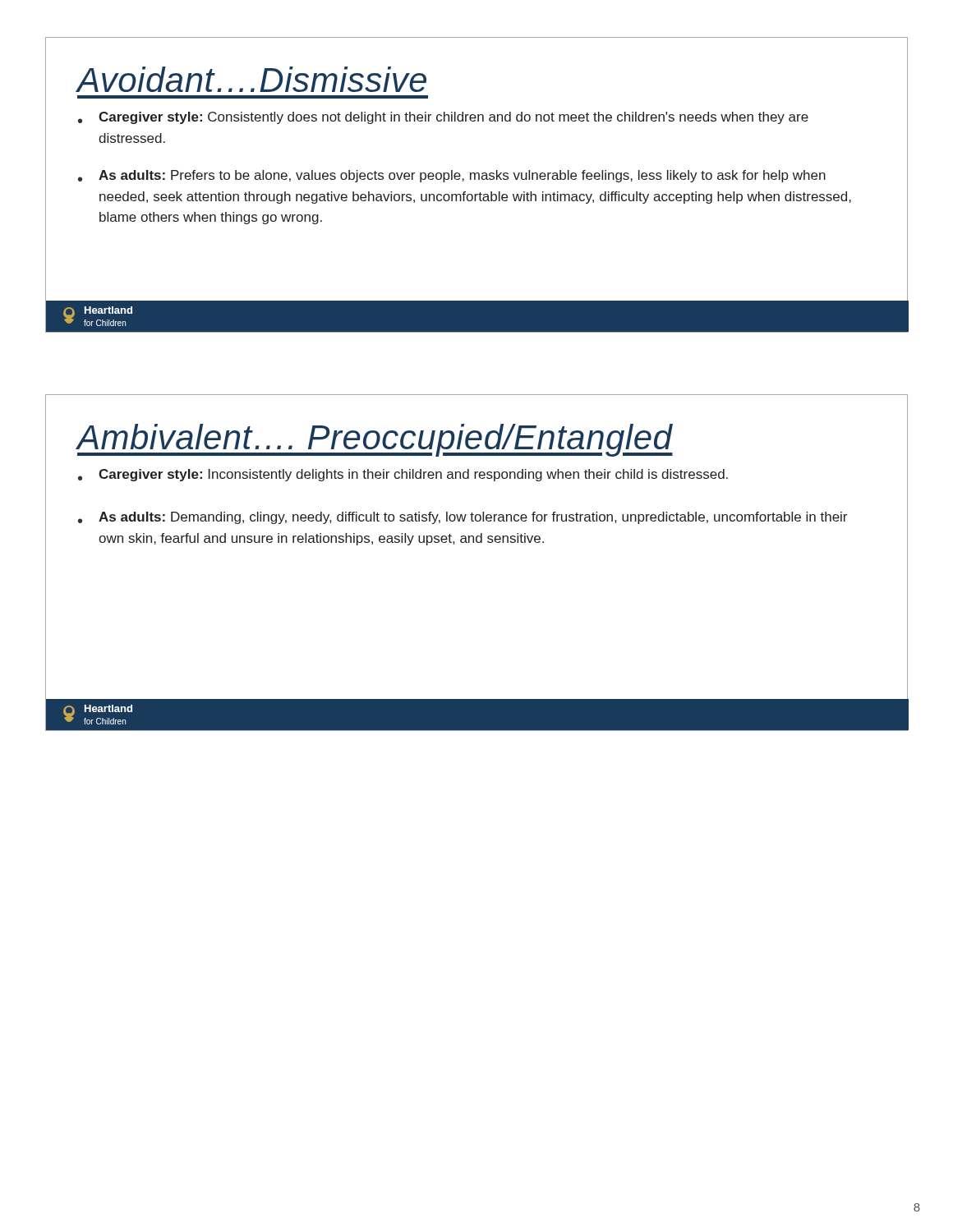Click the passage that begins "• Caregiver style: Consistently does not delight"
The height and width of the screenshot is (1232, 953).
click(476, 128)
